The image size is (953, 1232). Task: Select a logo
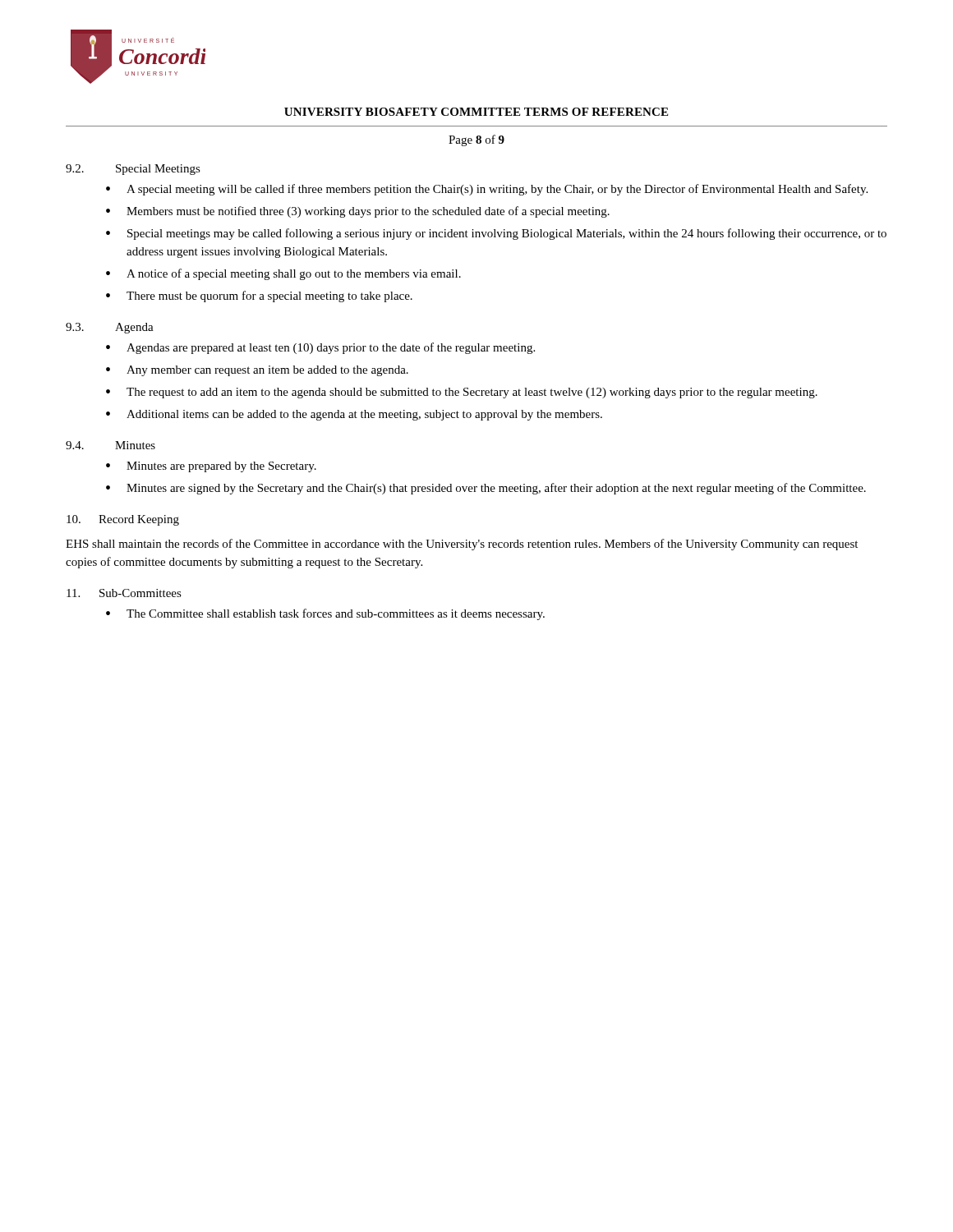(x=476, y=45)
